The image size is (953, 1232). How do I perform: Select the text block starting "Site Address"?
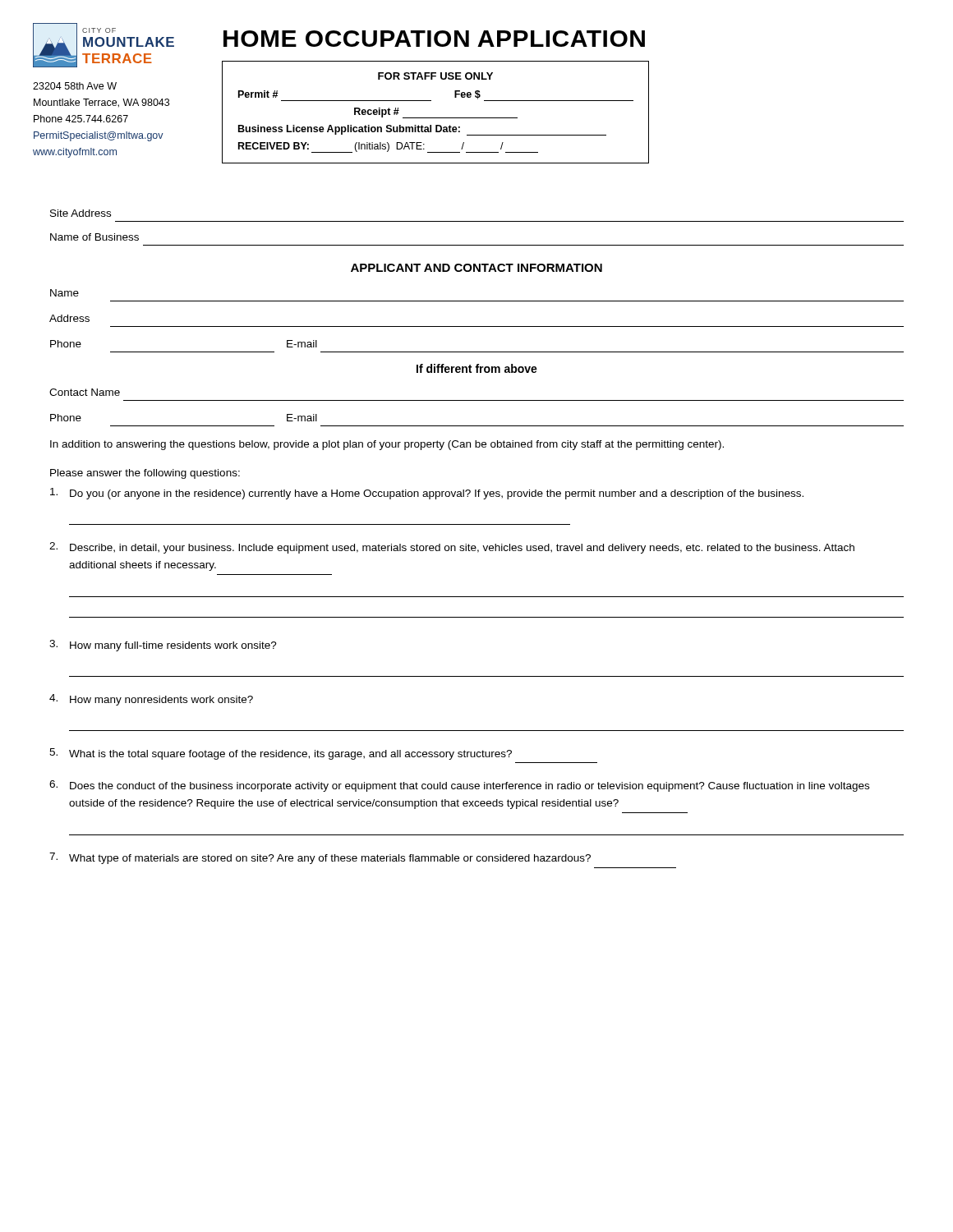(x=476, y=214)
